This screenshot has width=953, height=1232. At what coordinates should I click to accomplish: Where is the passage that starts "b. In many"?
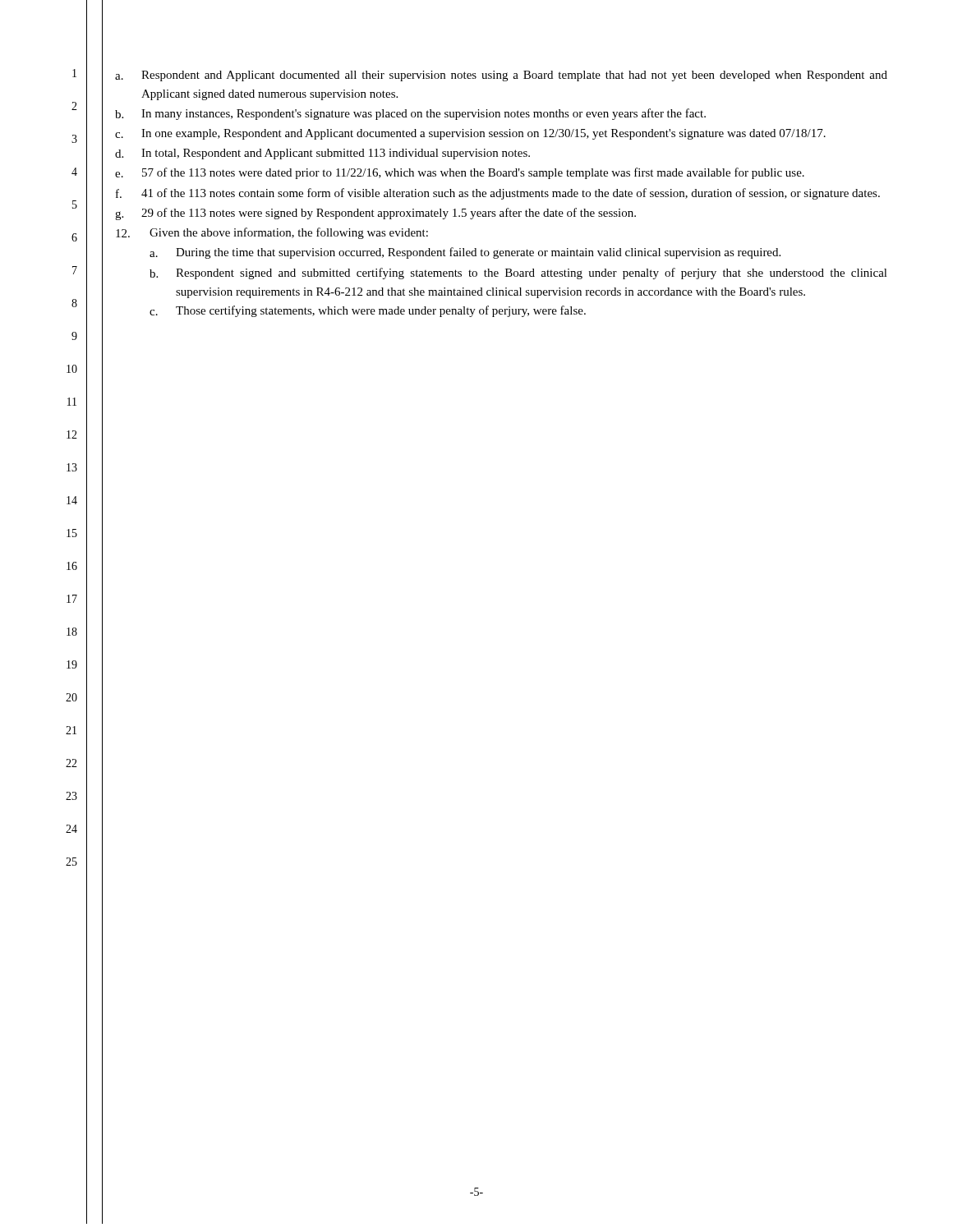point(501,114)
